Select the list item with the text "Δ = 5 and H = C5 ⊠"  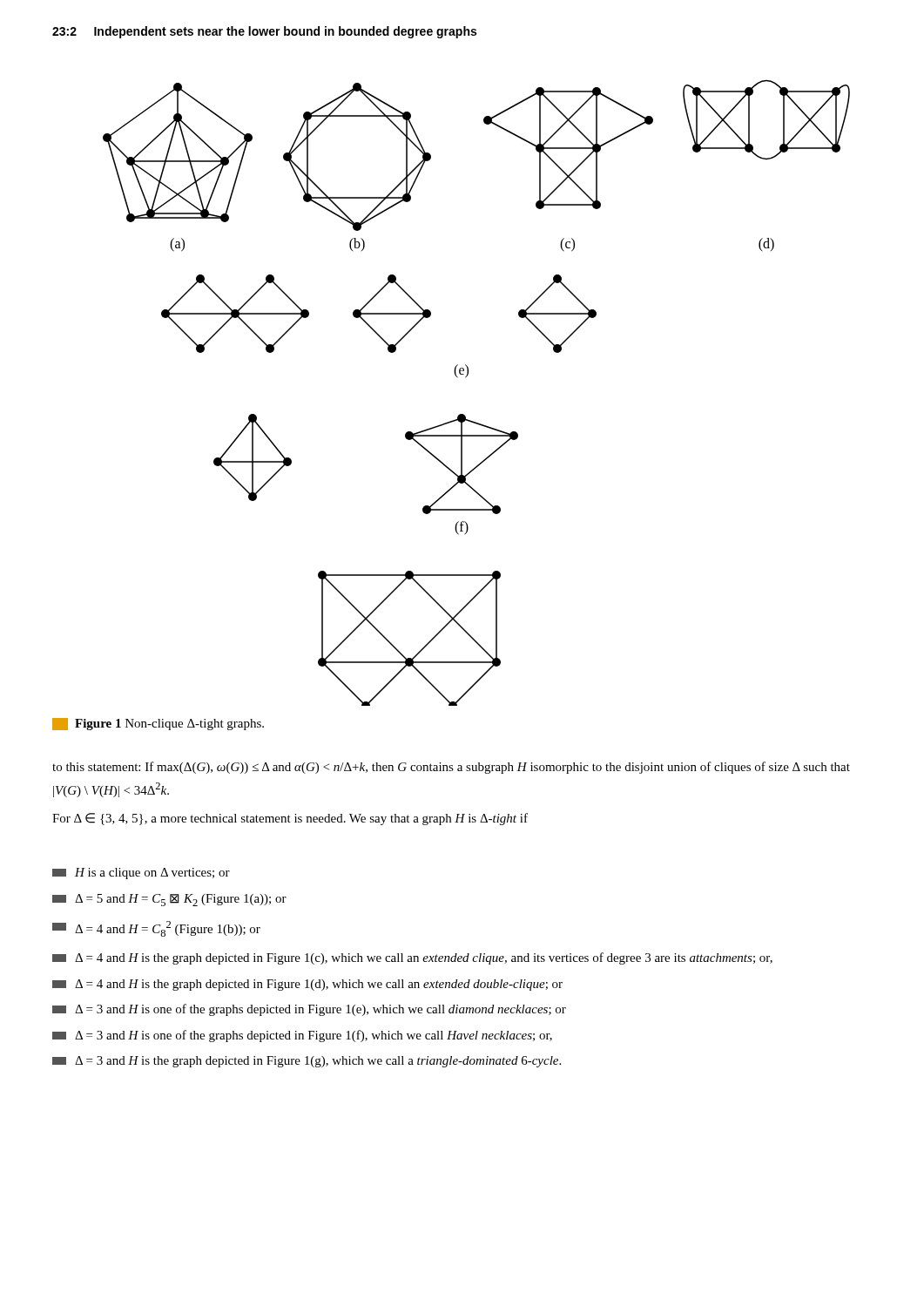[x=169, y=900]
